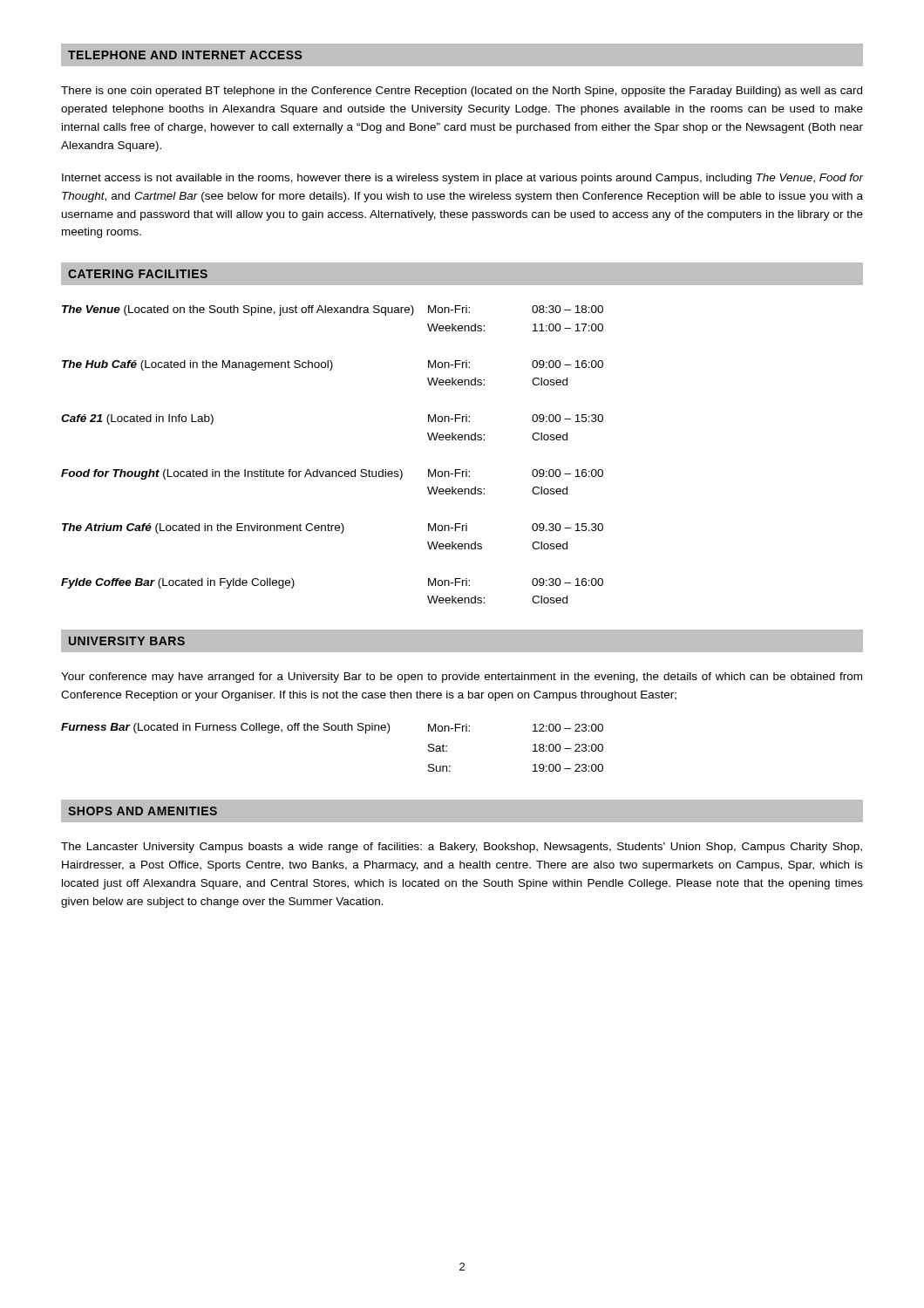Find the list item that says "Fylde Coffee Bar"
The image size is (924, 1308).
coord(183,583)
